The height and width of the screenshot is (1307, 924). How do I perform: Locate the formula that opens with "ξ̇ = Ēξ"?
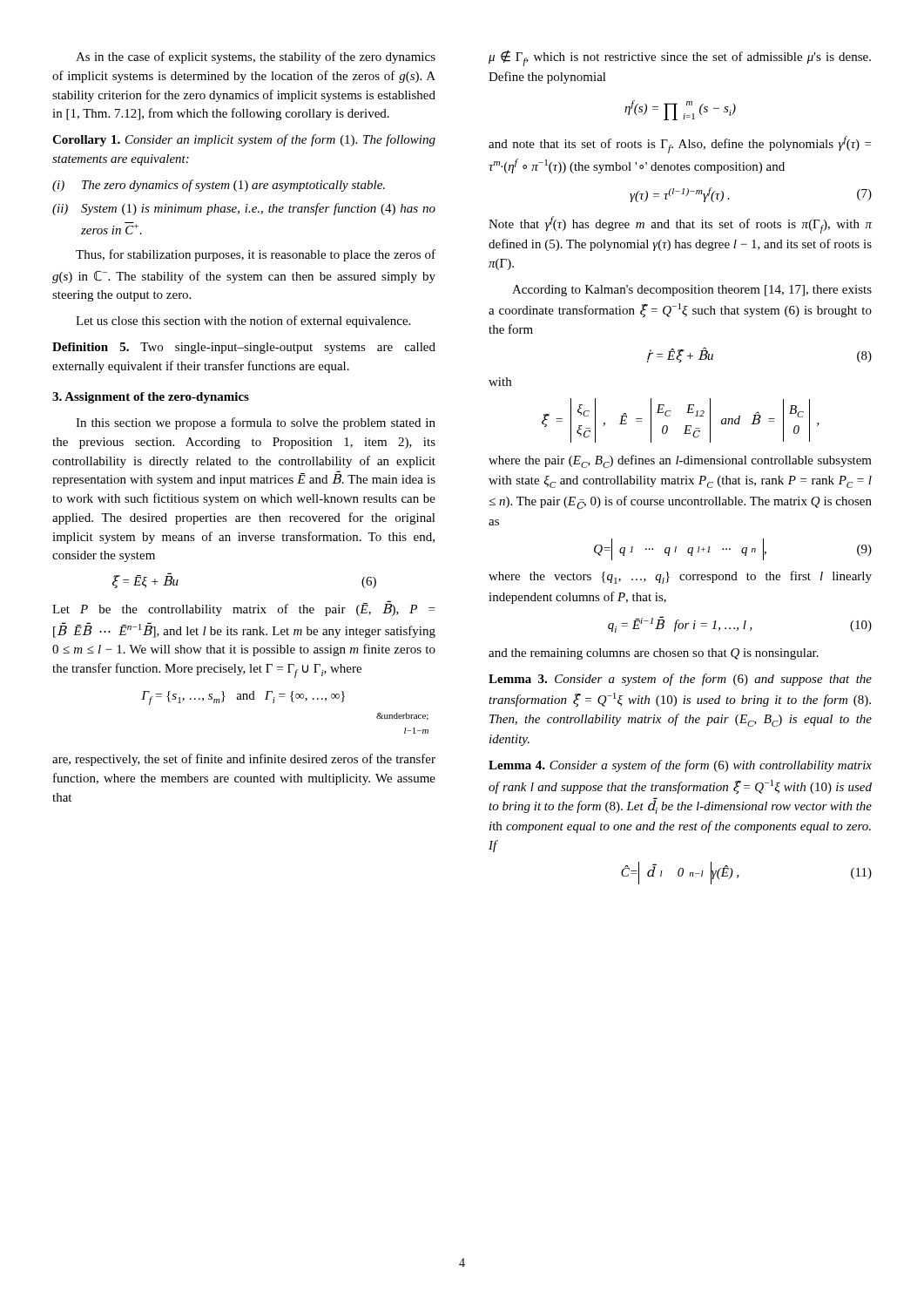point(144,581)
